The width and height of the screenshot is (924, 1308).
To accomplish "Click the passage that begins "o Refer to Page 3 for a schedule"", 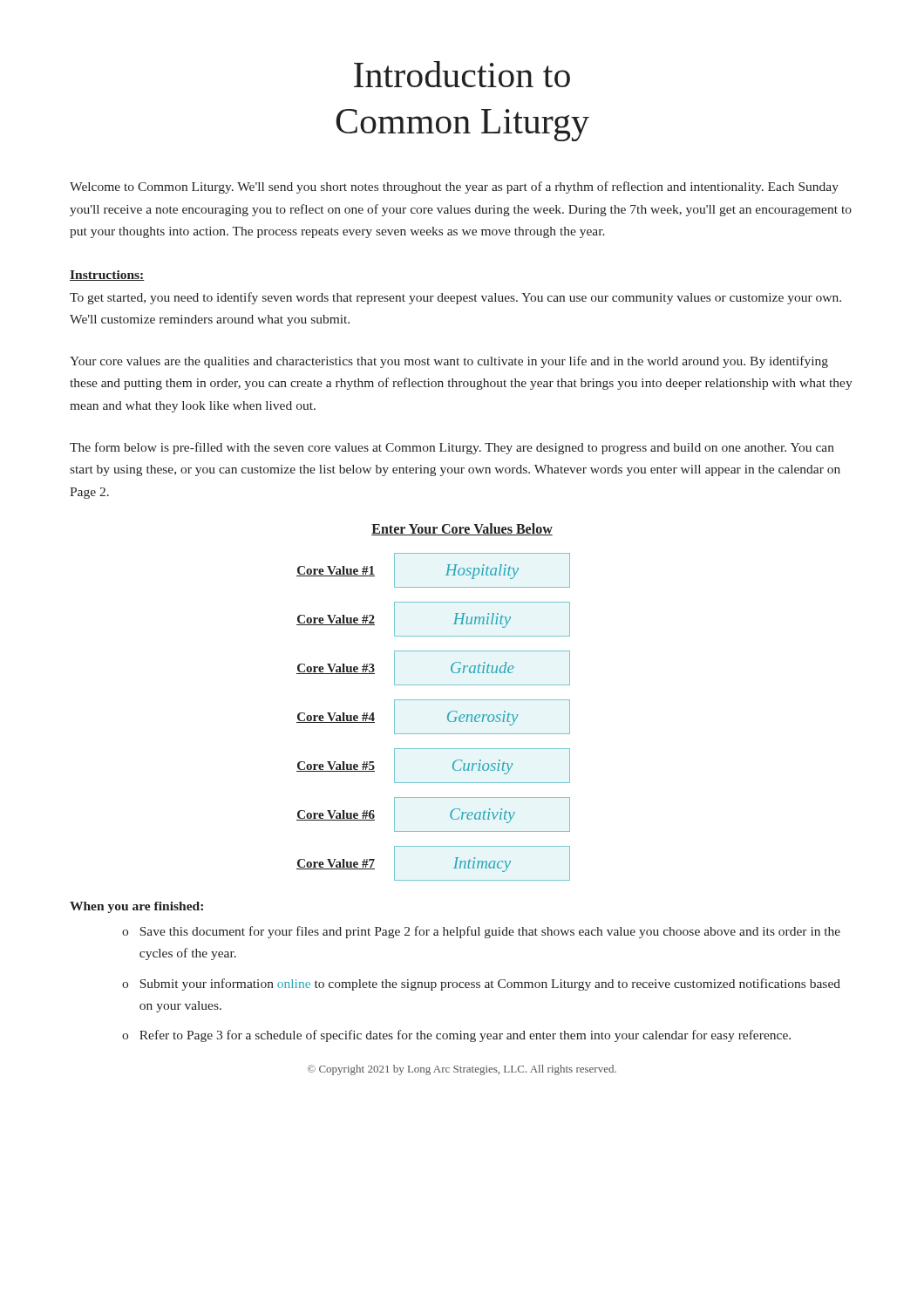I will coord(488,1036).
